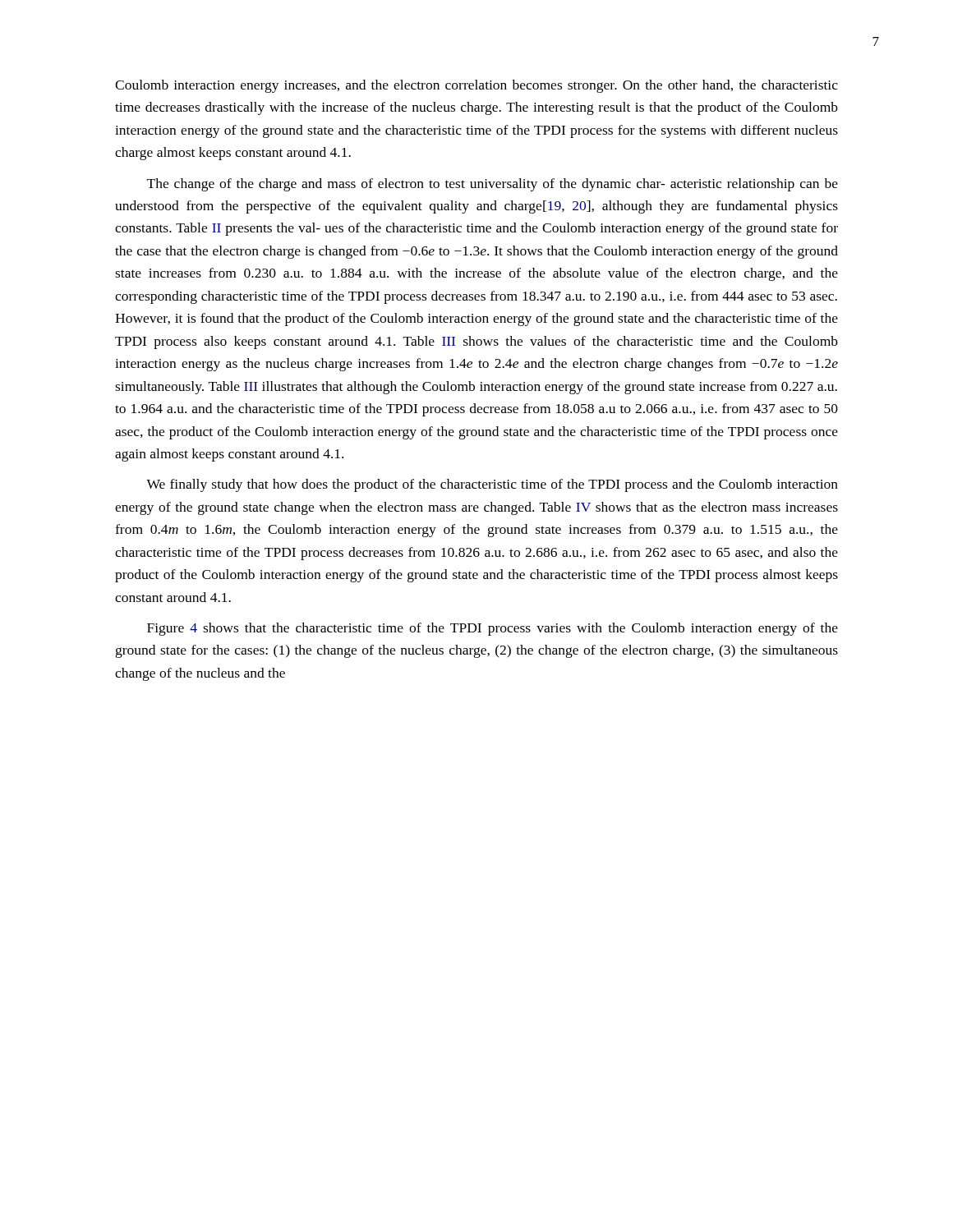953x1232 pixels.
Task: Locate the text block that says "The change of"
Action: pos(476,318)
